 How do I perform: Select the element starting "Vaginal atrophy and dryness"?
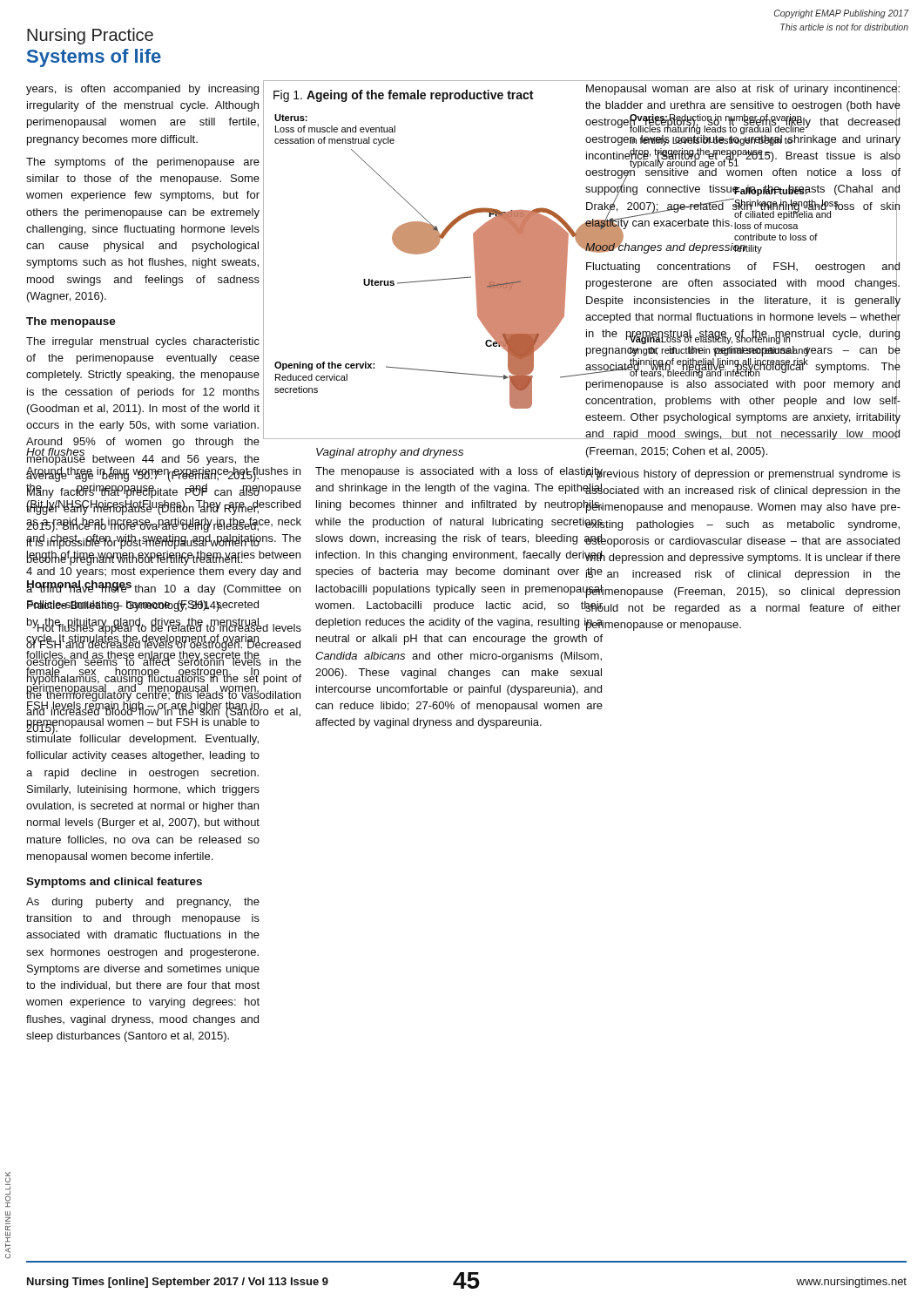459,587
